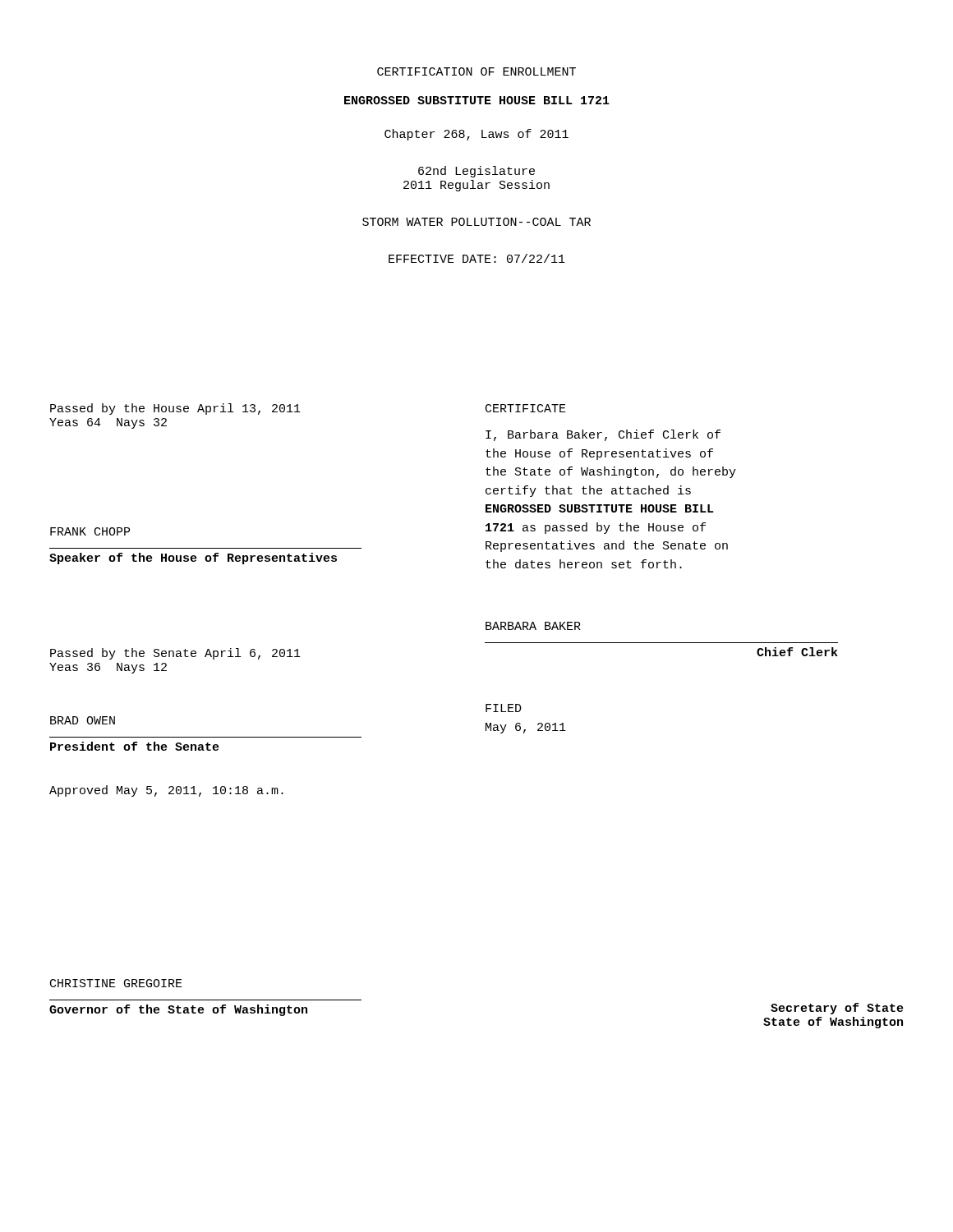Point to the block starting "Speaker of the"
953x1232 pixels.
tap(194, 559)
